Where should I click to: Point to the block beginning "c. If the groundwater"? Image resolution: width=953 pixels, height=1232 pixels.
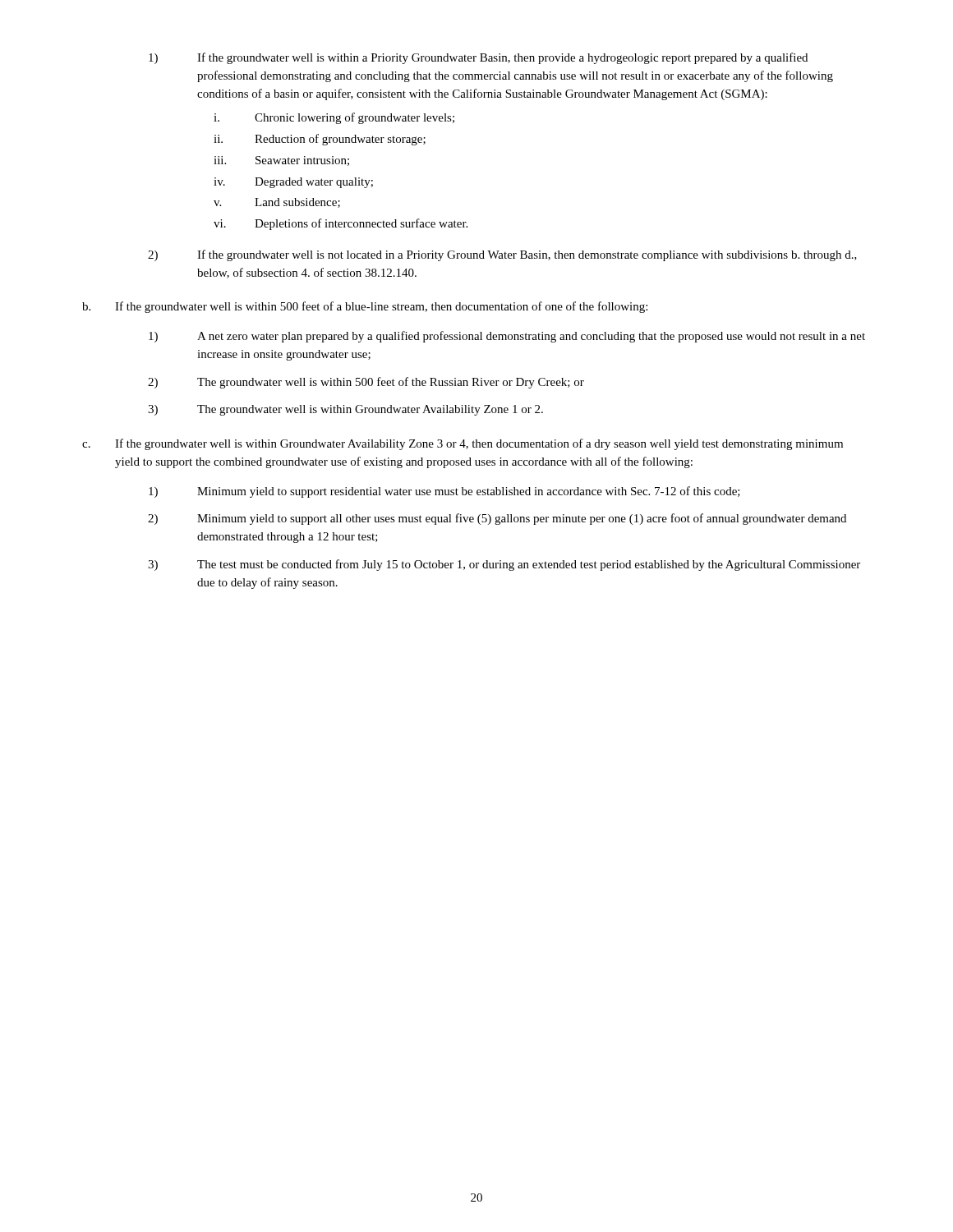[476, 453]
